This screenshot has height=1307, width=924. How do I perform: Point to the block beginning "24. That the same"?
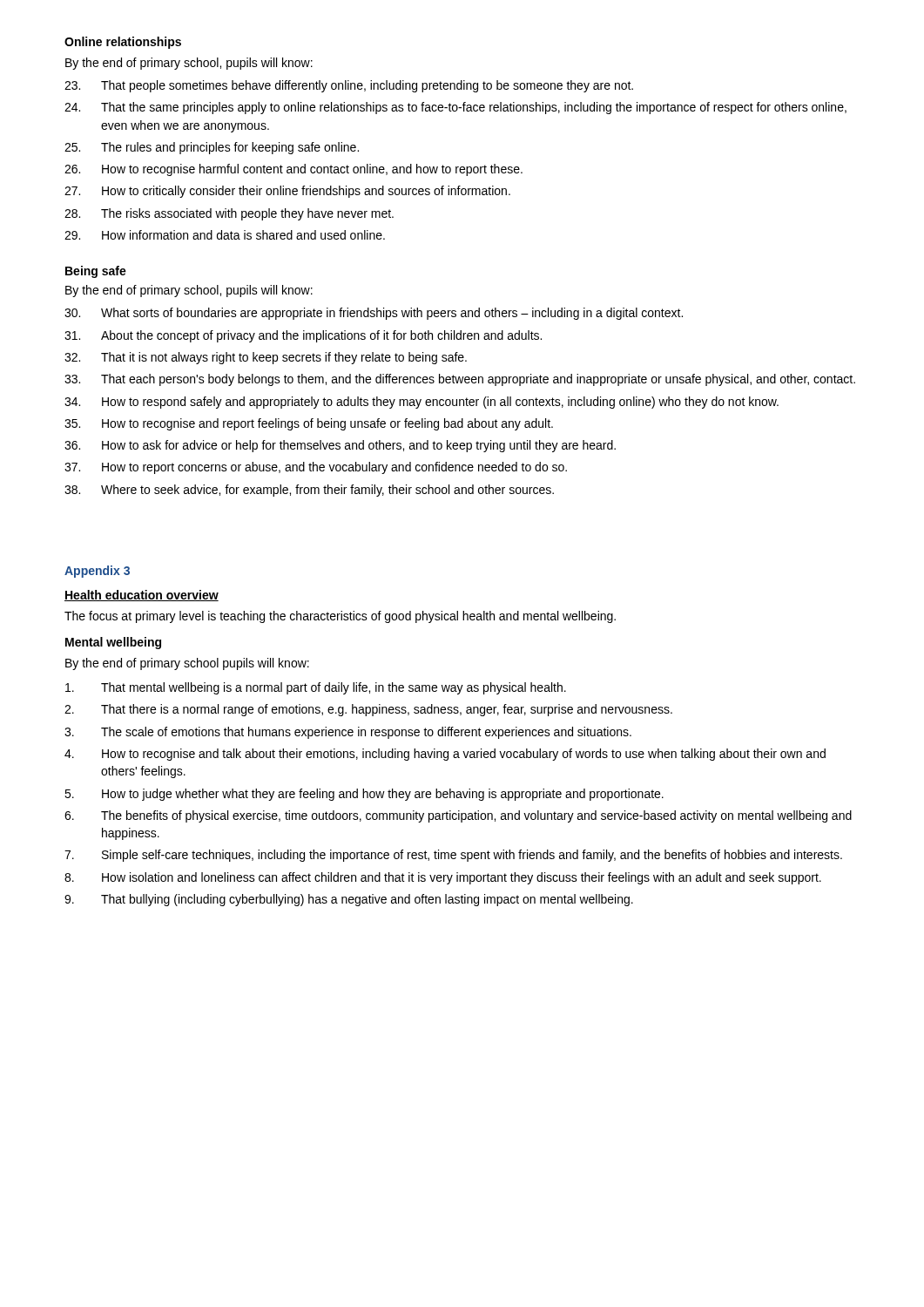[462, 116]
